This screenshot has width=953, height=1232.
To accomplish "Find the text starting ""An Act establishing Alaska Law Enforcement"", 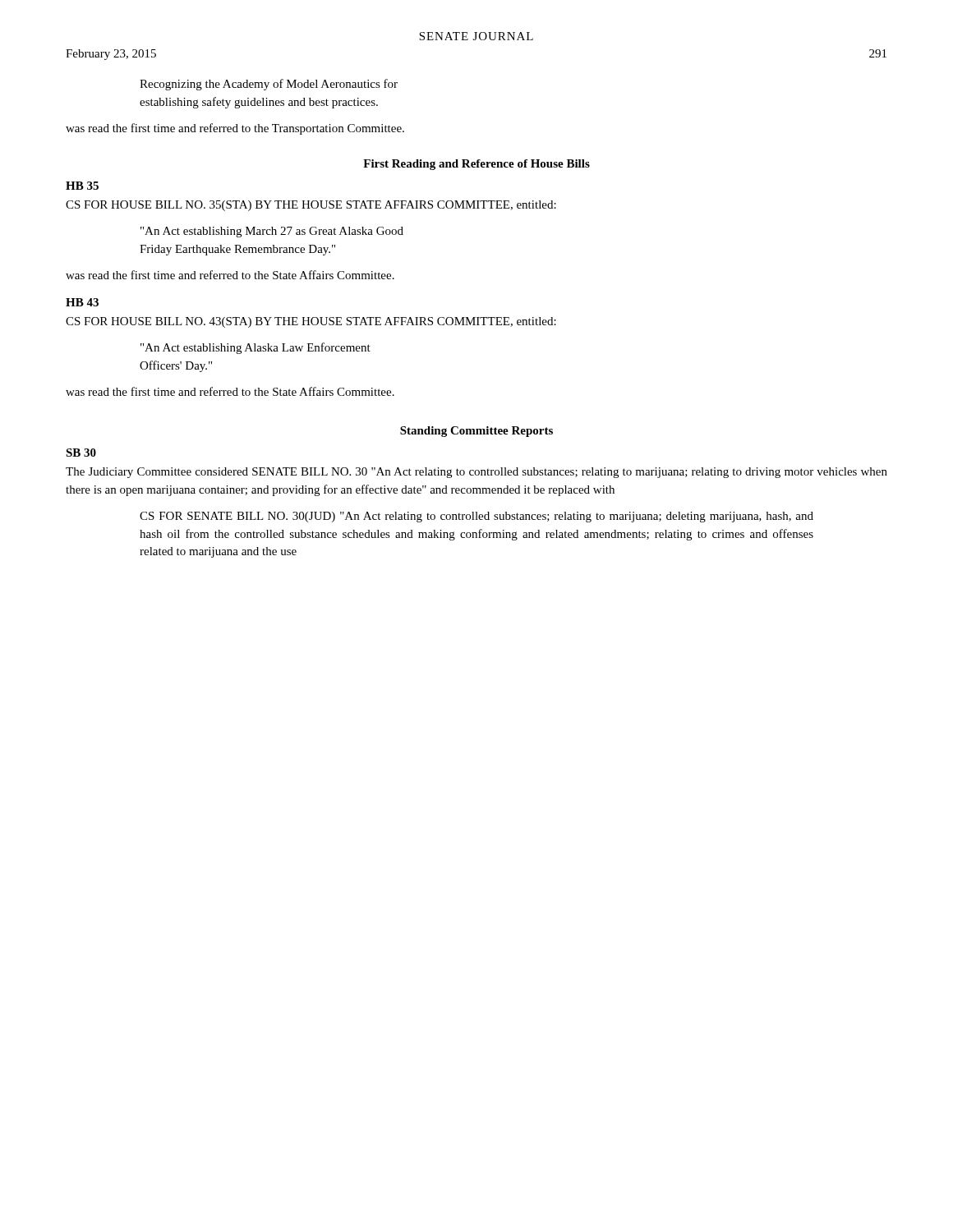I will (x=255, y=356).
